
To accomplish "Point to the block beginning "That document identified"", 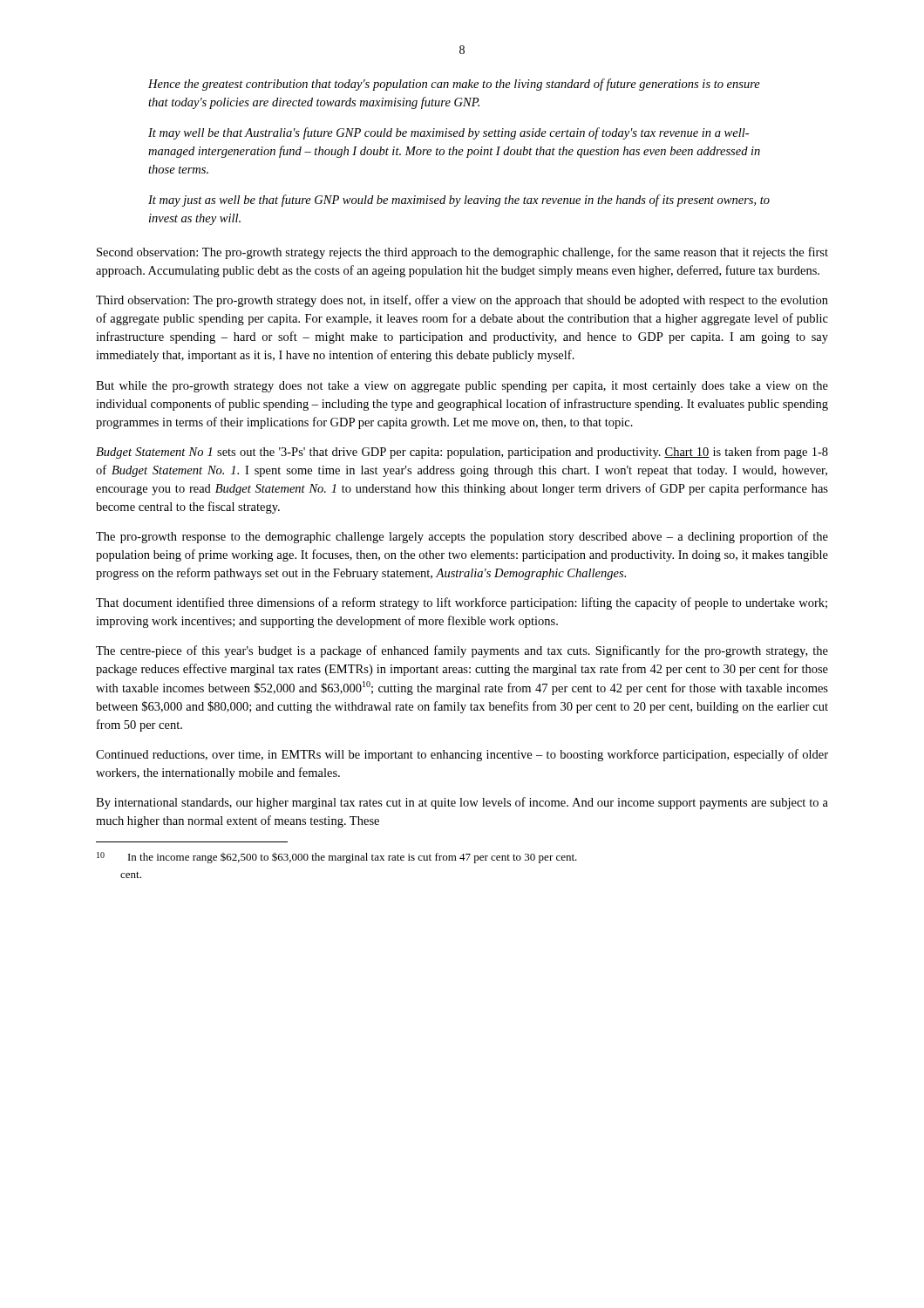I will pyautogui.click(x=462, y=611).
